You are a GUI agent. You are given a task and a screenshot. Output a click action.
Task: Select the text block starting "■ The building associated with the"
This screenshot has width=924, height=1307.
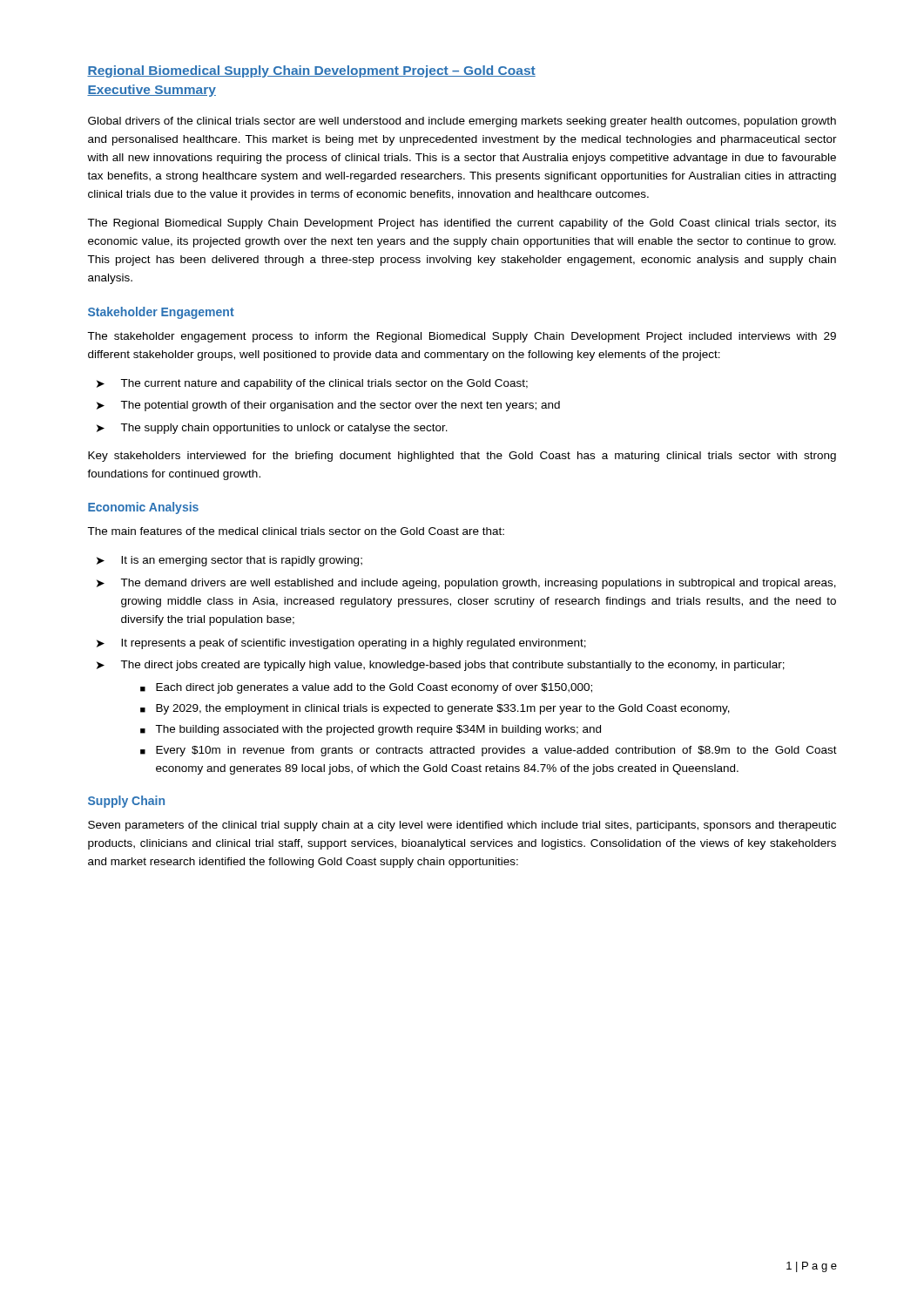click(488, 730)
